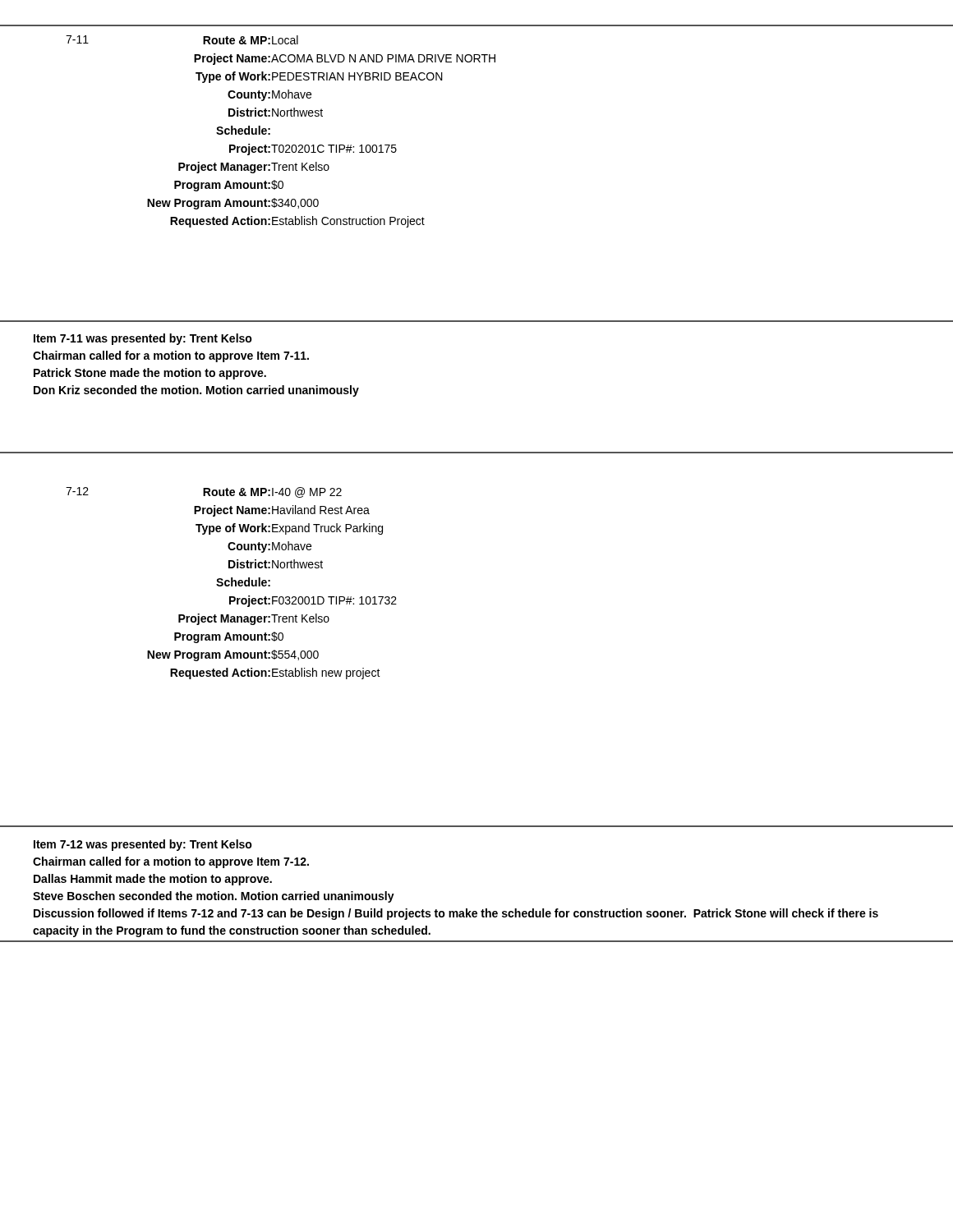Locate the table with the text "Establish new project"
953x1232 pixels.
point(505,582)
